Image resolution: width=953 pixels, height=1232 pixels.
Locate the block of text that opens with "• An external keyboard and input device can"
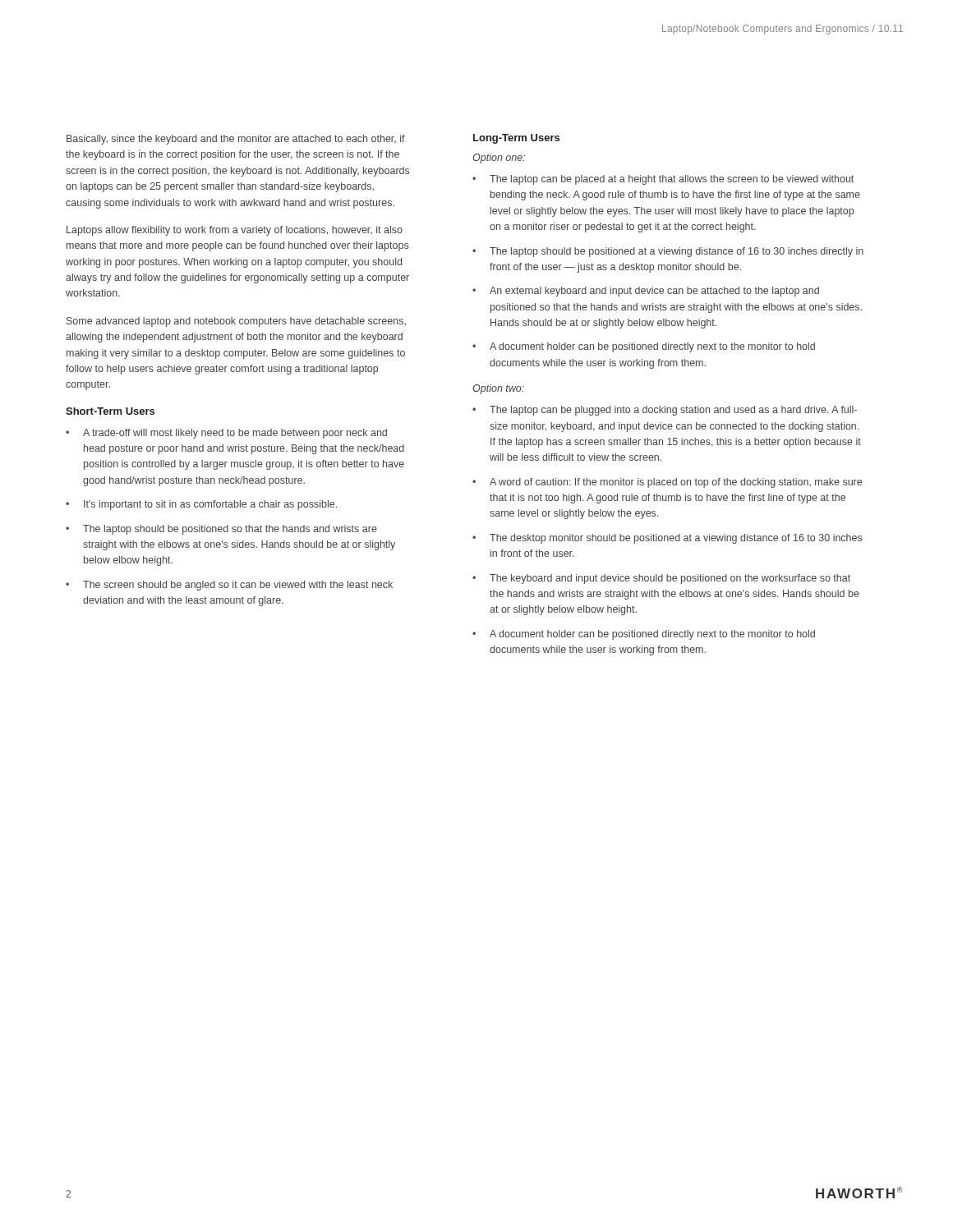670,307
